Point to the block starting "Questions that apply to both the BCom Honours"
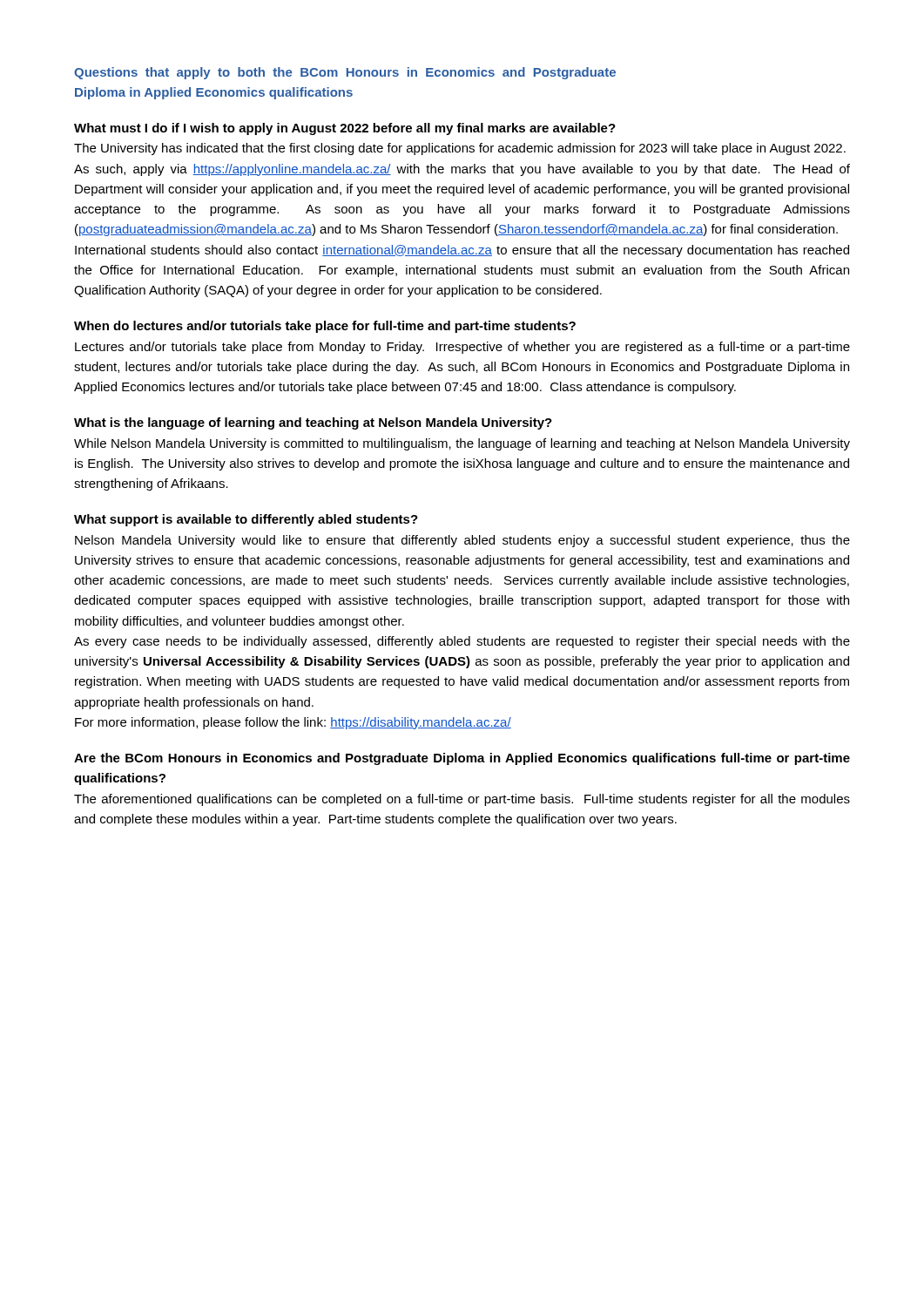924x1307 pixels. (x=345, y=82)
